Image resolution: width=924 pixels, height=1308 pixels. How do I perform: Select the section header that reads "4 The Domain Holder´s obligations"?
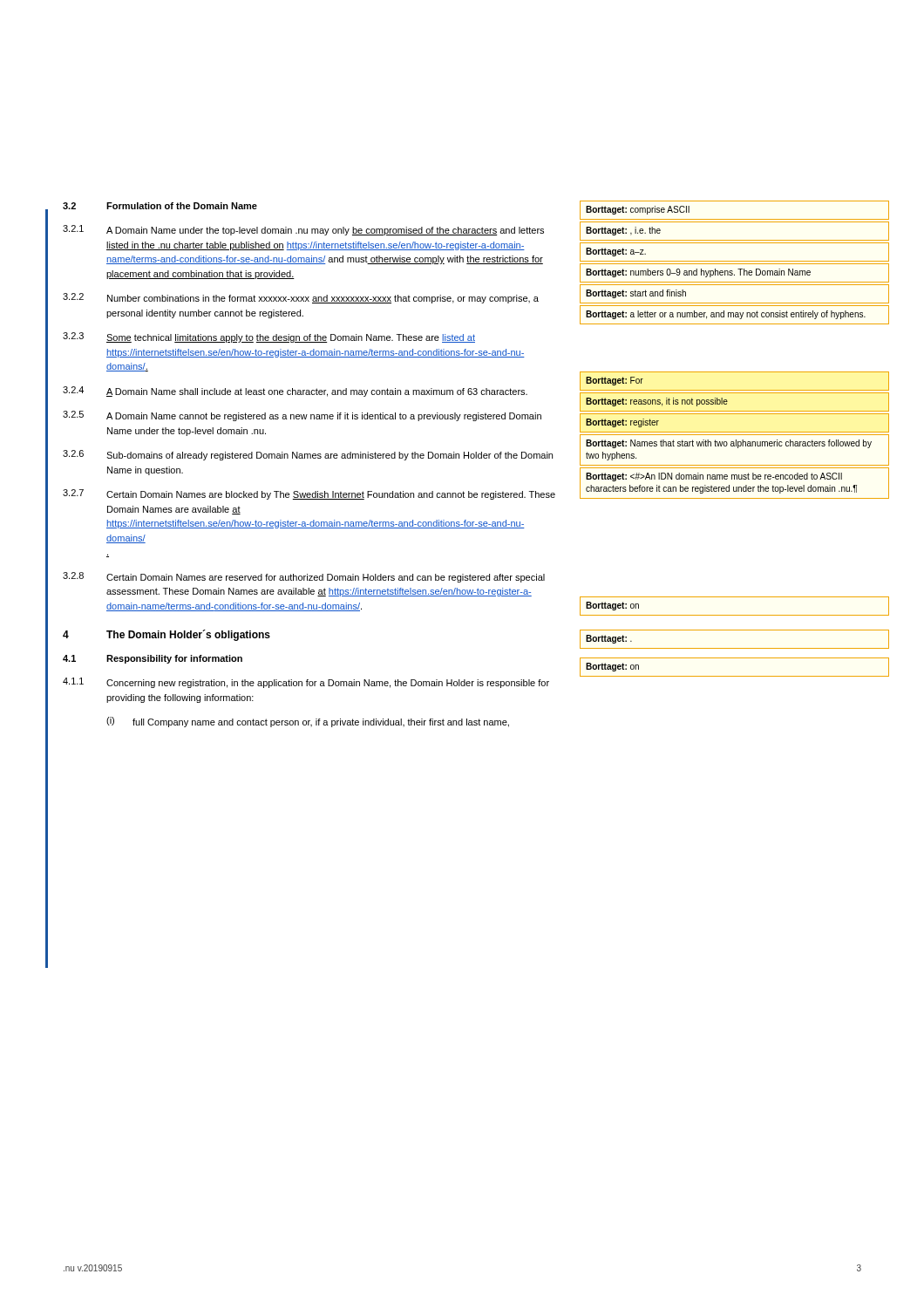[167, 635]
